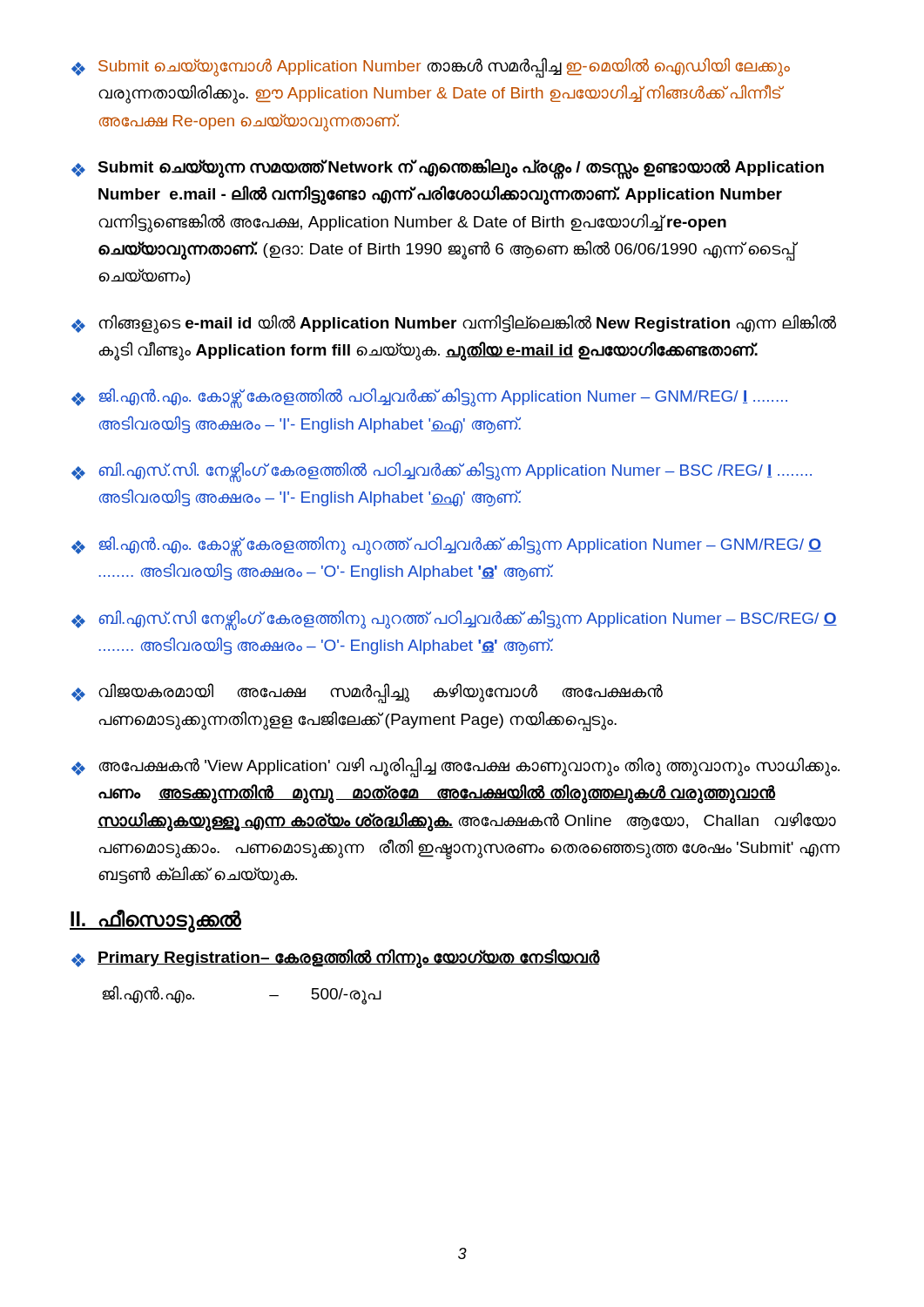The image size is (924, 1307).
Task: Locate the text "ജി.എൻ.എം. – 500/-രൂപ"
Action: pyautogui.click(x=151, y=994)
